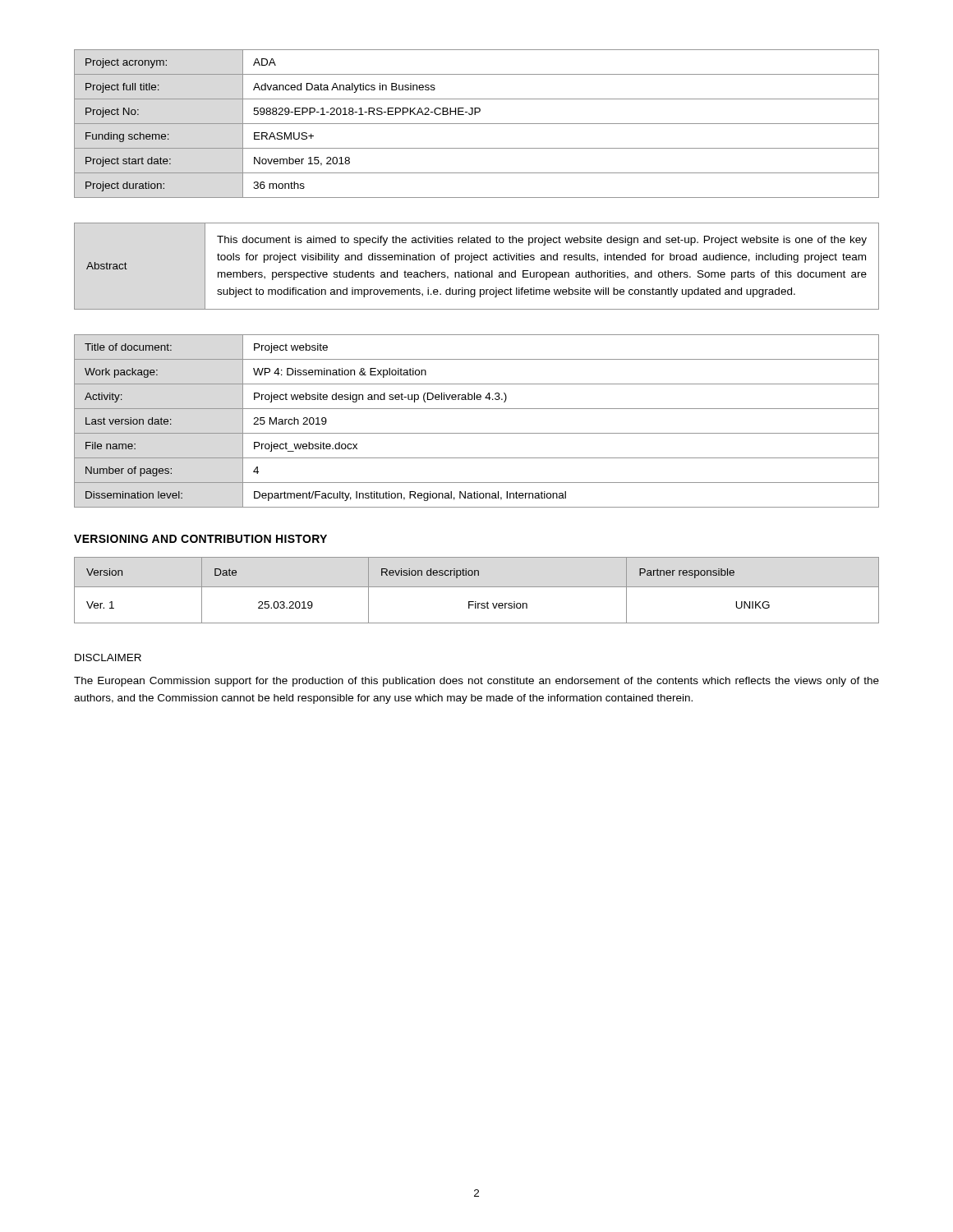Viewport: 953px width, 1232px height.
Task: Locate the block starting "VERSIONING AND CONTRIBUTION HISTORY"
Action: pos(201,539)
